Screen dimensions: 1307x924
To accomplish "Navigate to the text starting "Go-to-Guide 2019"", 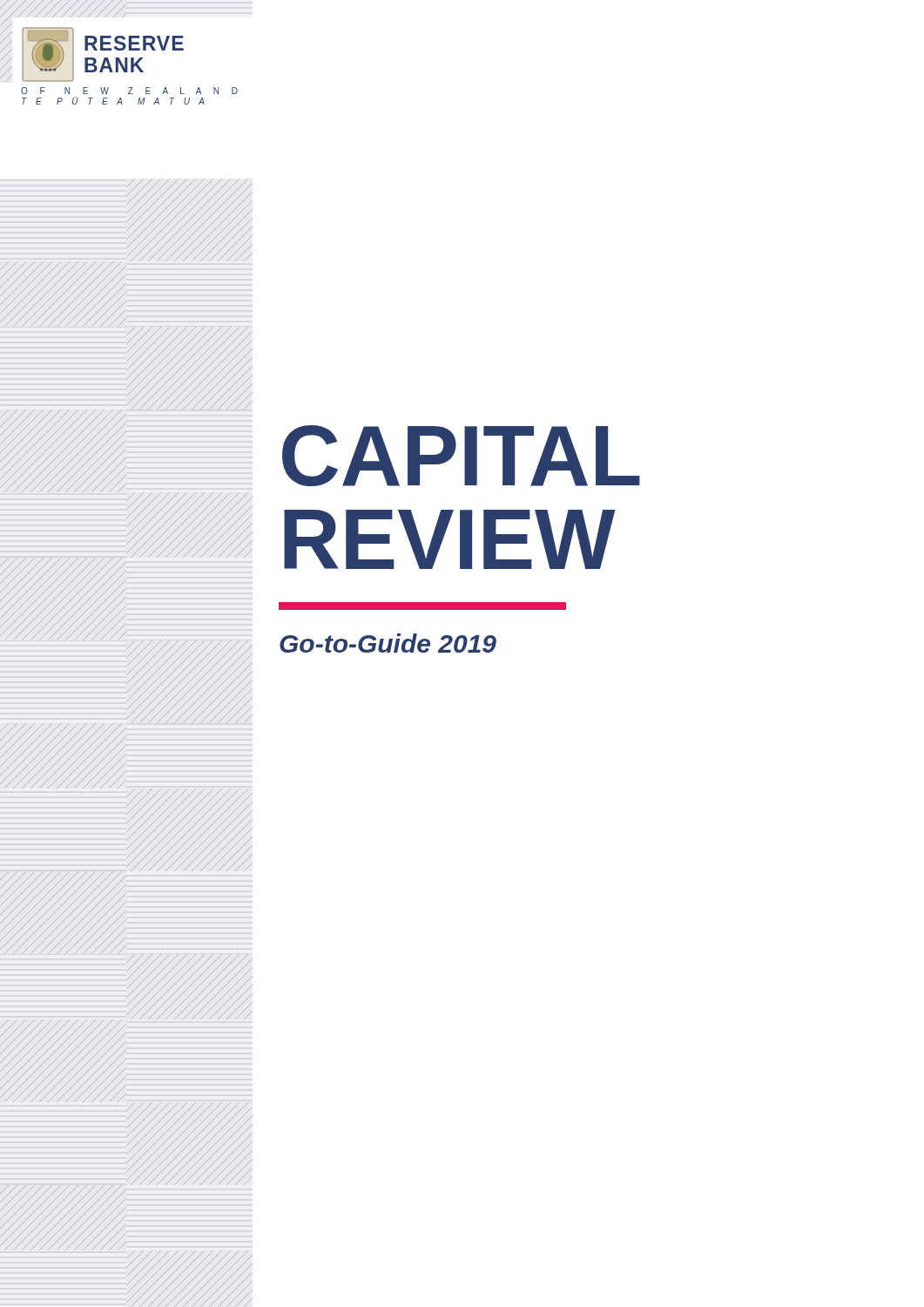I will 388,644.
